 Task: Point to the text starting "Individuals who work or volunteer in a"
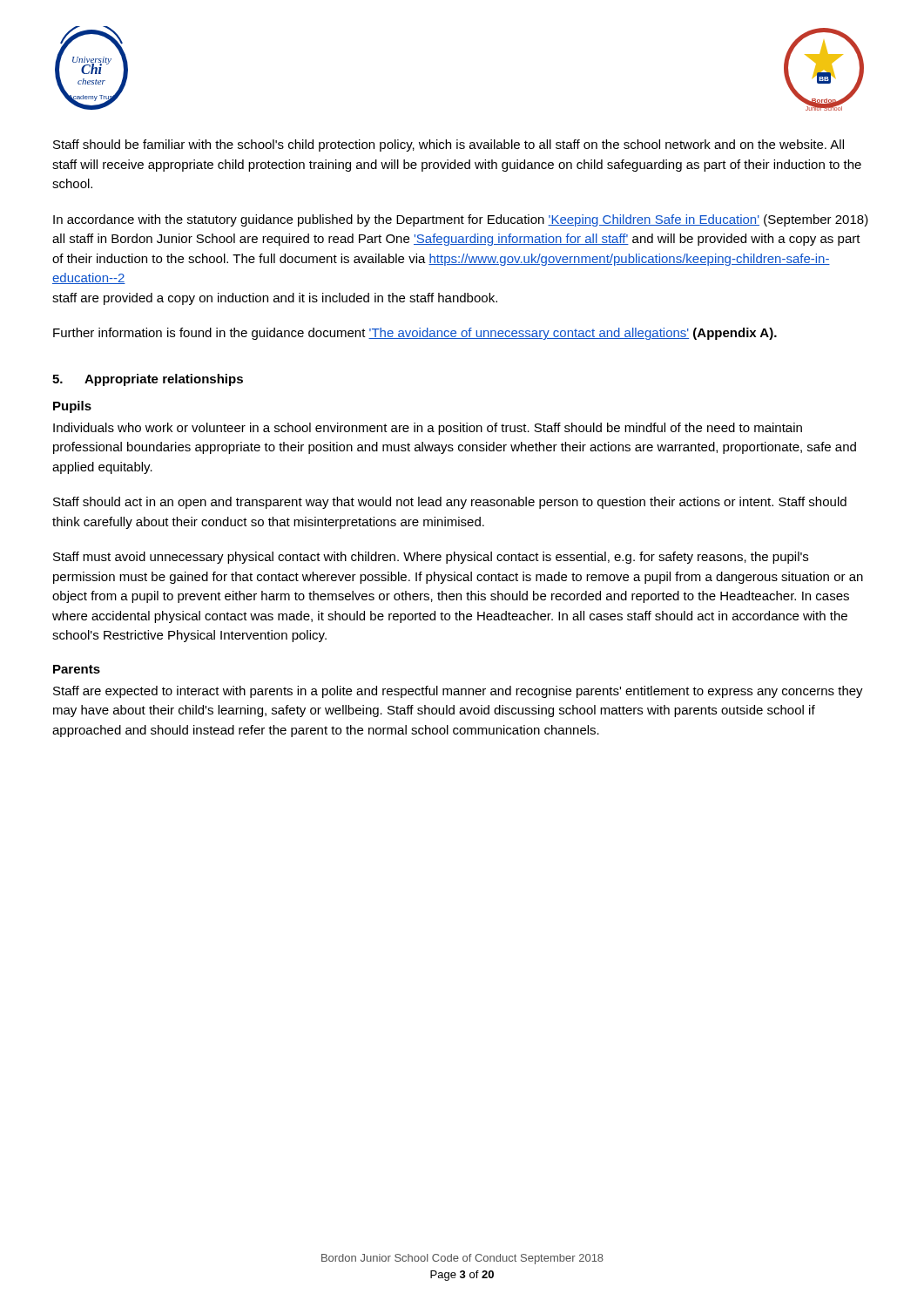(x=455, y=447)
